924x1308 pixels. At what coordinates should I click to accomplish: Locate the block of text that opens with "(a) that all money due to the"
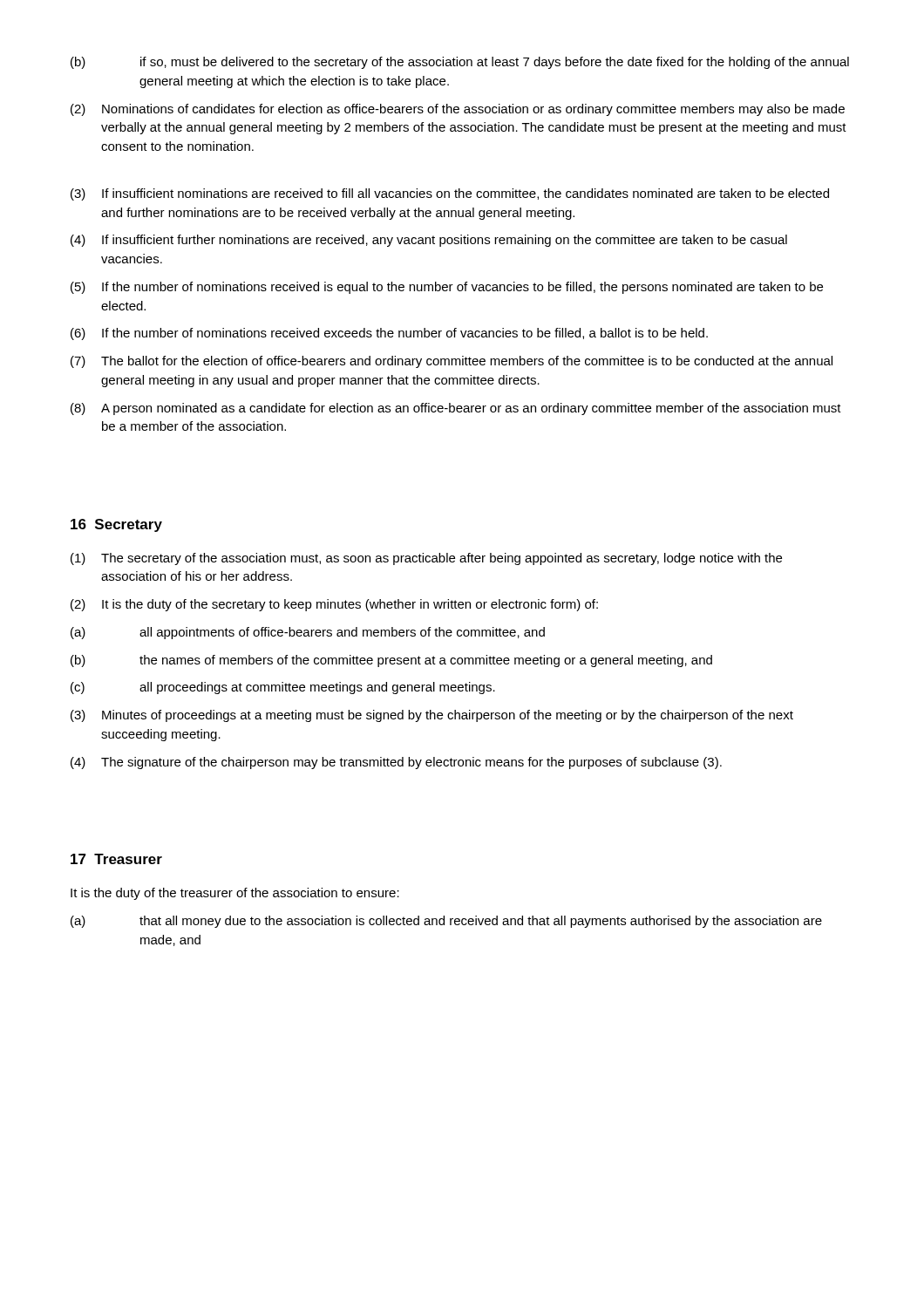click(462, 930)
